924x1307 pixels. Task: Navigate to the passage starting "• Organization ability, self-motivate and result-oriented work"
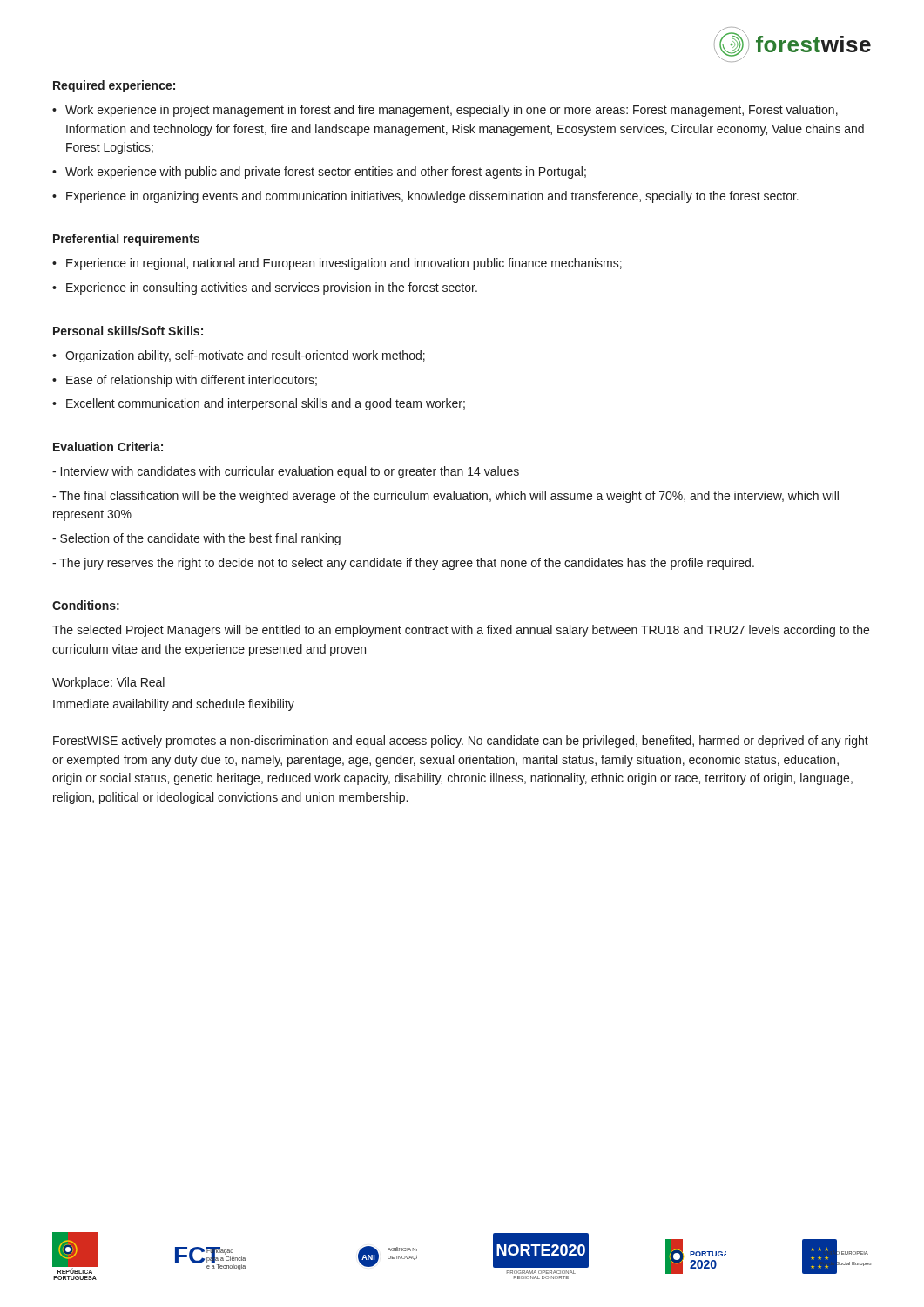tap(239, 356)
